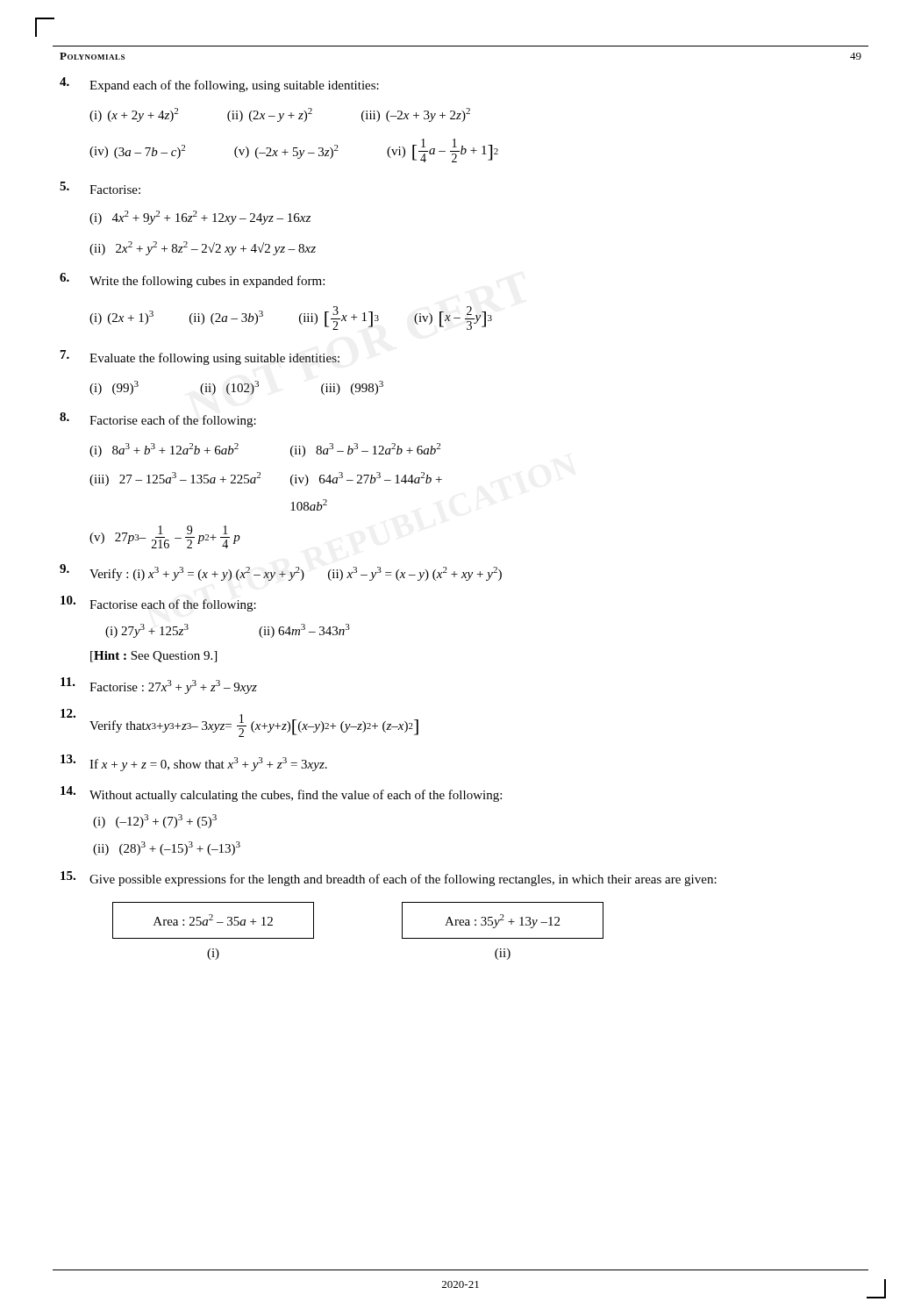Point to the block starting "12. Verify that x3 +"

point(240,726)
